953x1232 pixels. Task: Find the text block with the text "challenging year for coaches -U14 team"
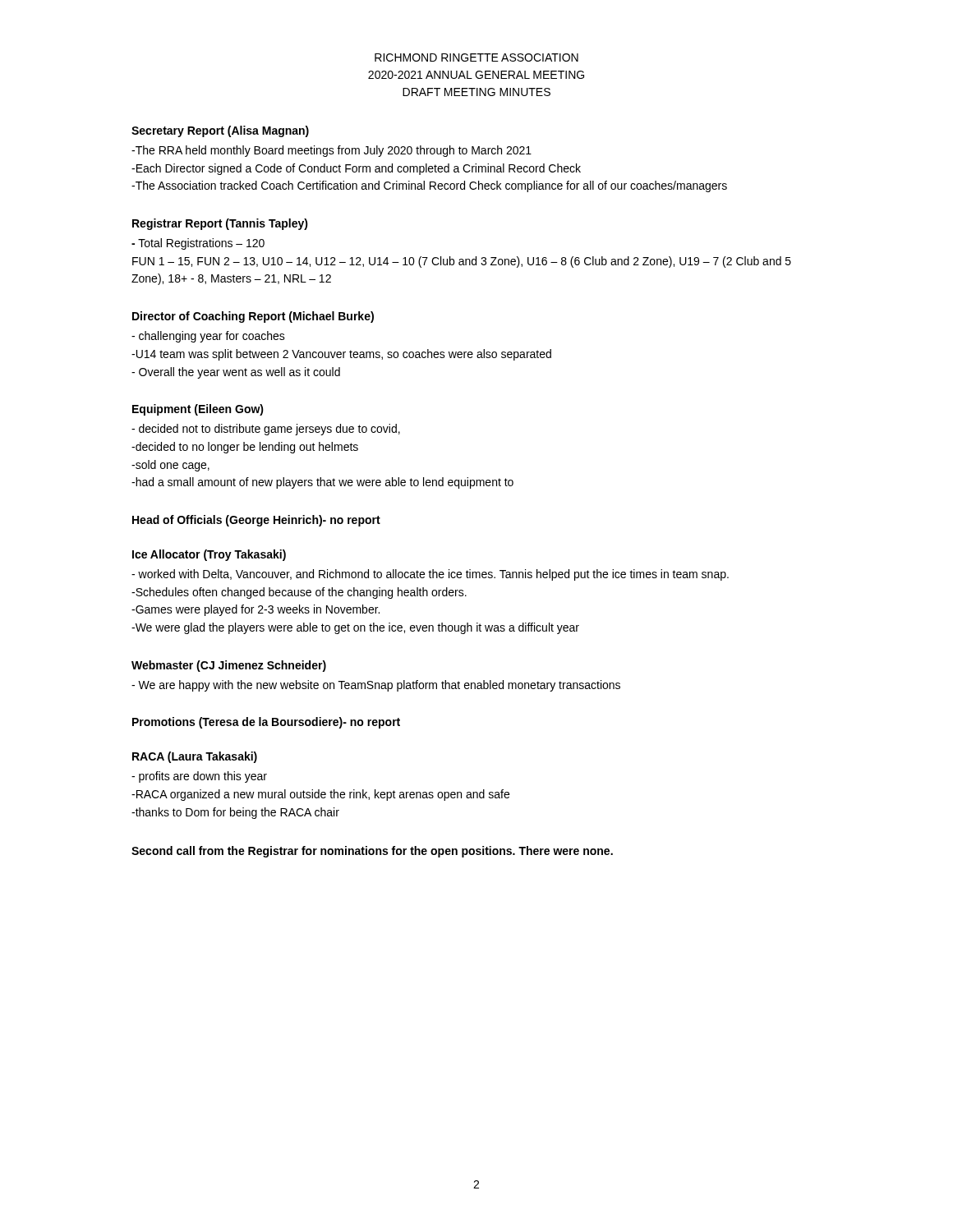476,355
